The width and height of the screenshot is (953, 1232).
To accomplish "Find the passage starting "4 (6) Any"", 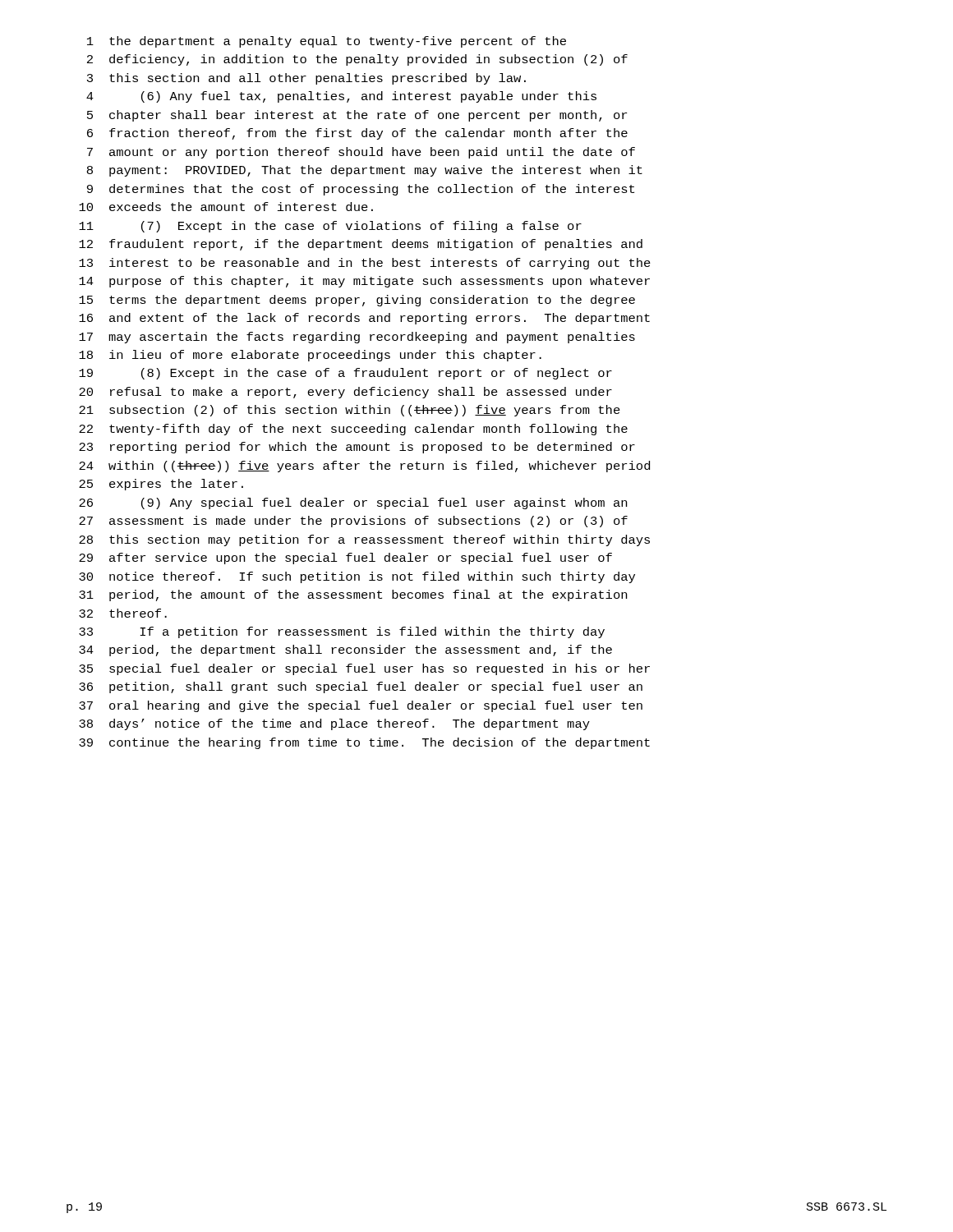I will pyautogui.click(x=476, y=153).
